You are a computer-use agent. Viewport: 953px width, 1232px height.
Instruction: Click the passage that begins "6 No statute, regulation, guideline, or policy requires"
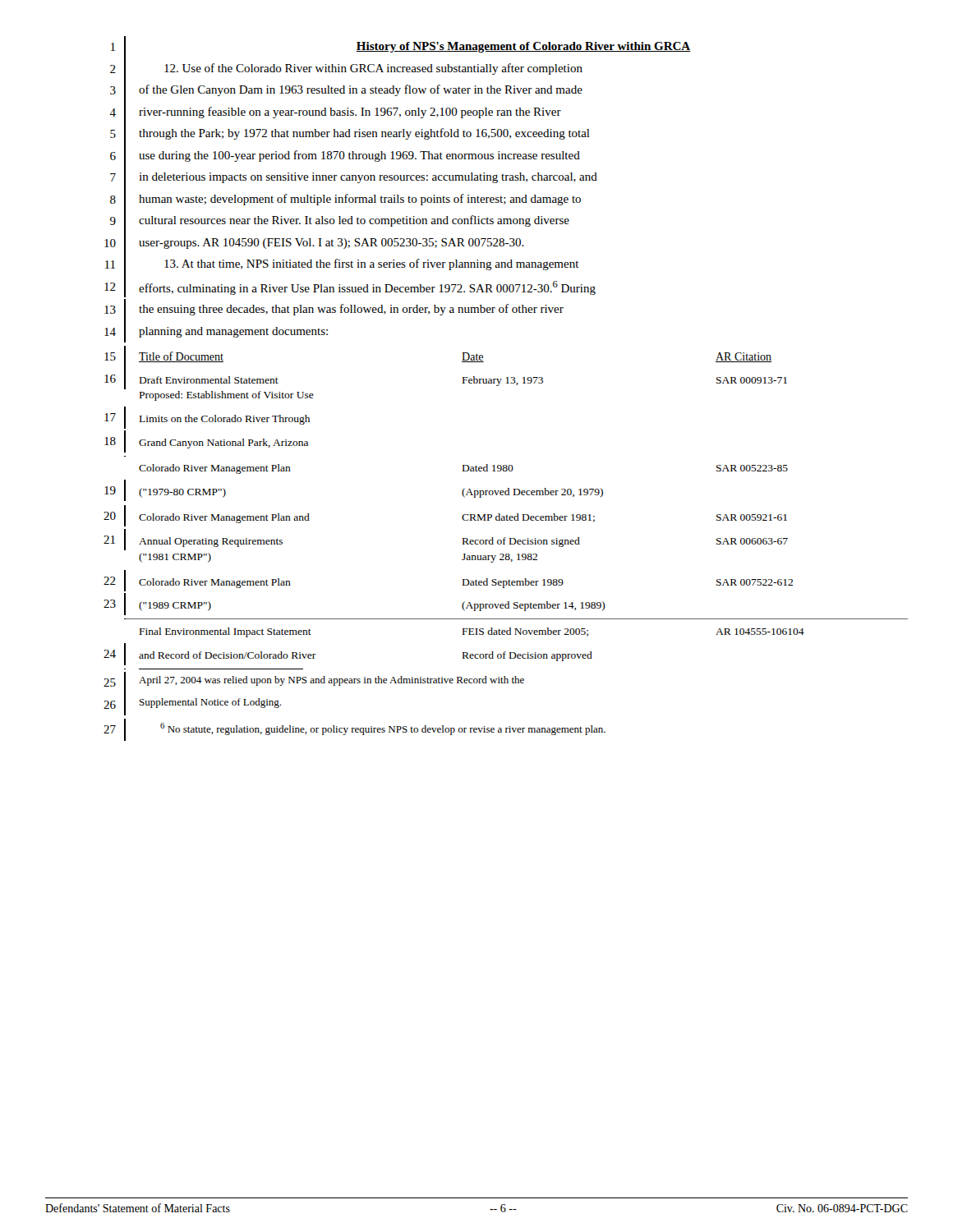pyautogui.click(x=383, y=728)
